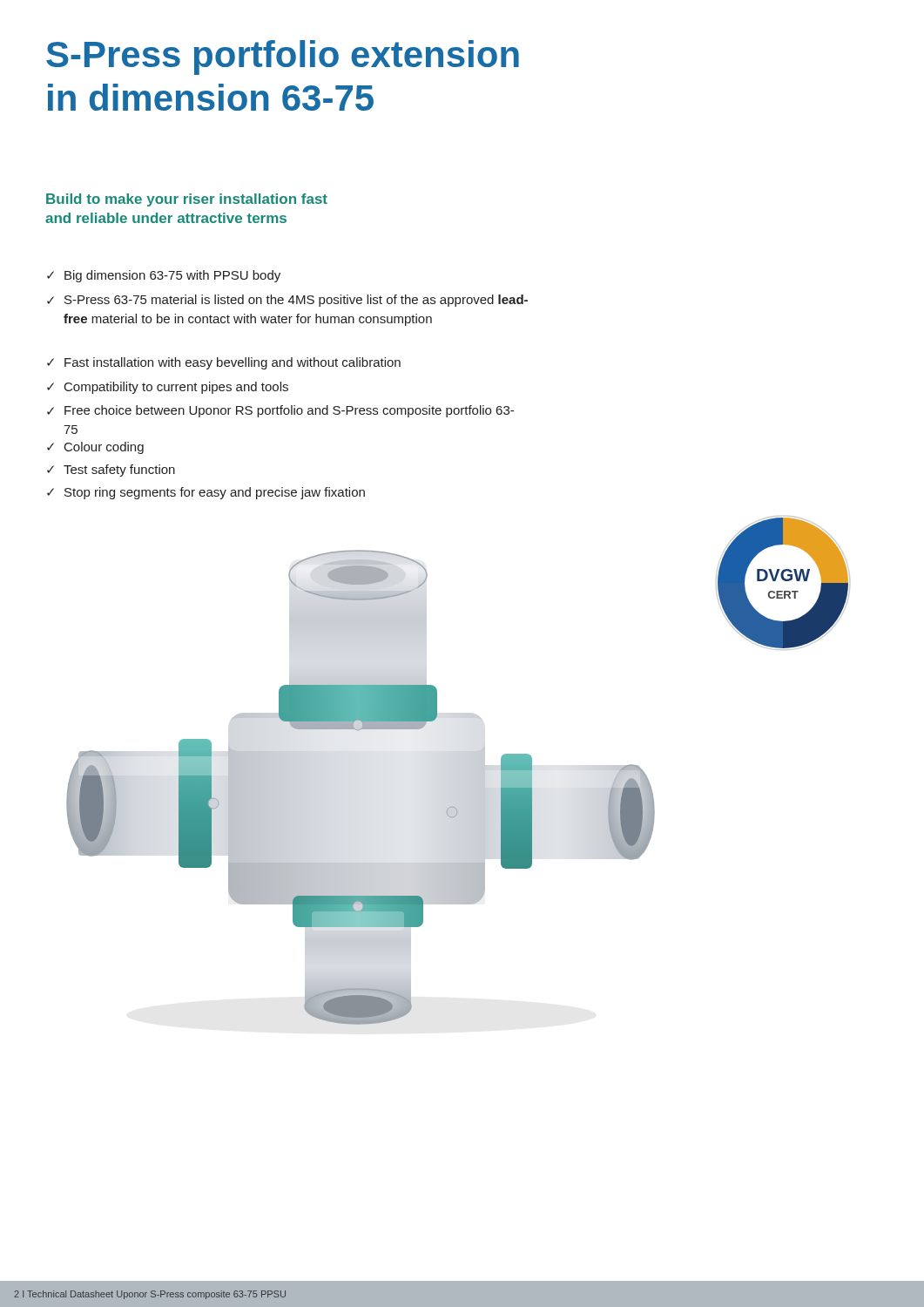
Task: Select the passage starting "✓ Fast installation with easy bevelling"
Action: coord(223,362)
